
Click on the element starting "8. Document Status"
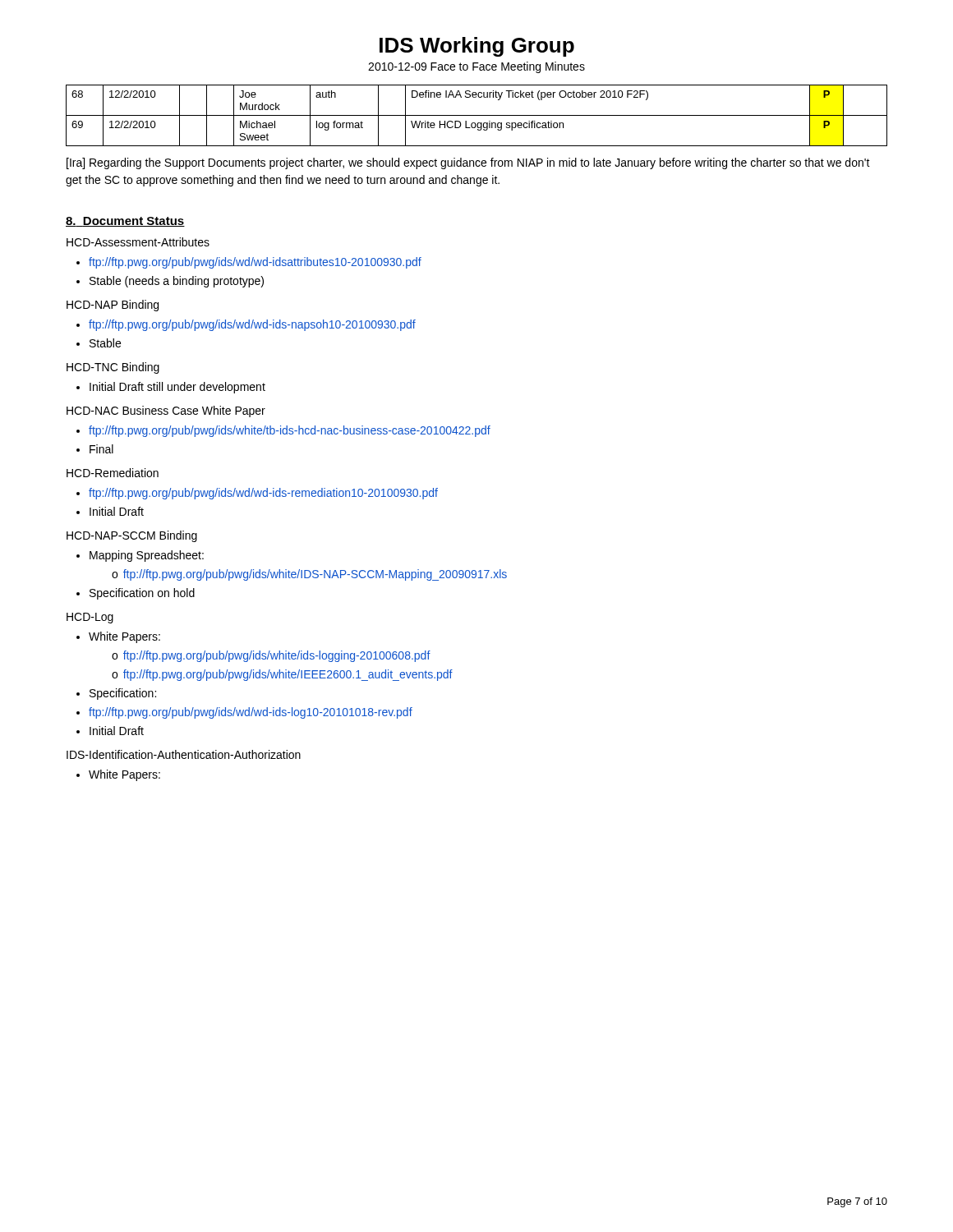click(x=125, y=221)
